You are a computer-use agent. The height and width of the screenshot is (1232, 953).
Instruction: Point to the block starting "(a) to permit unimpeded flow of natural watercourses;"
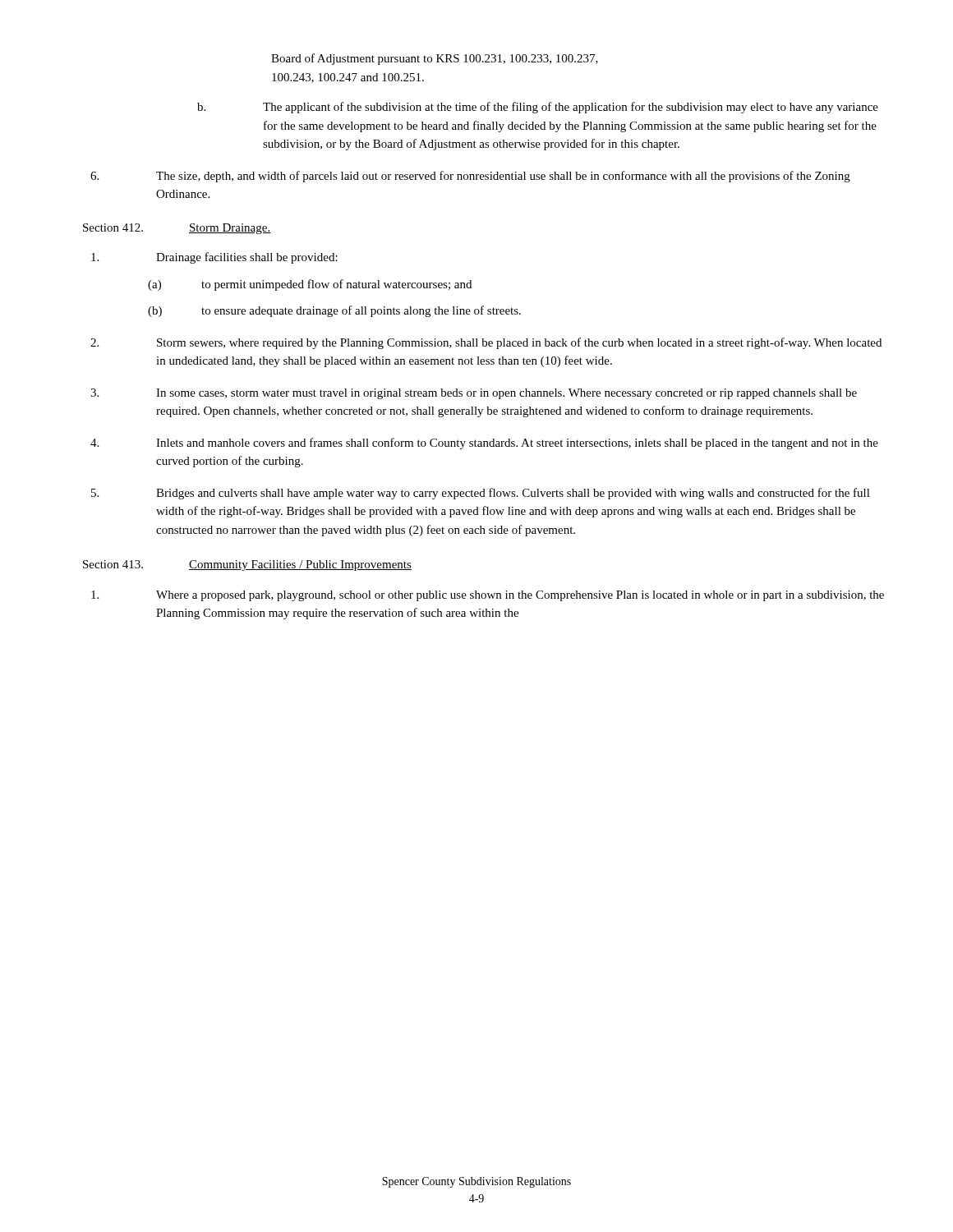pyautogui.click(x=310, y=284)
